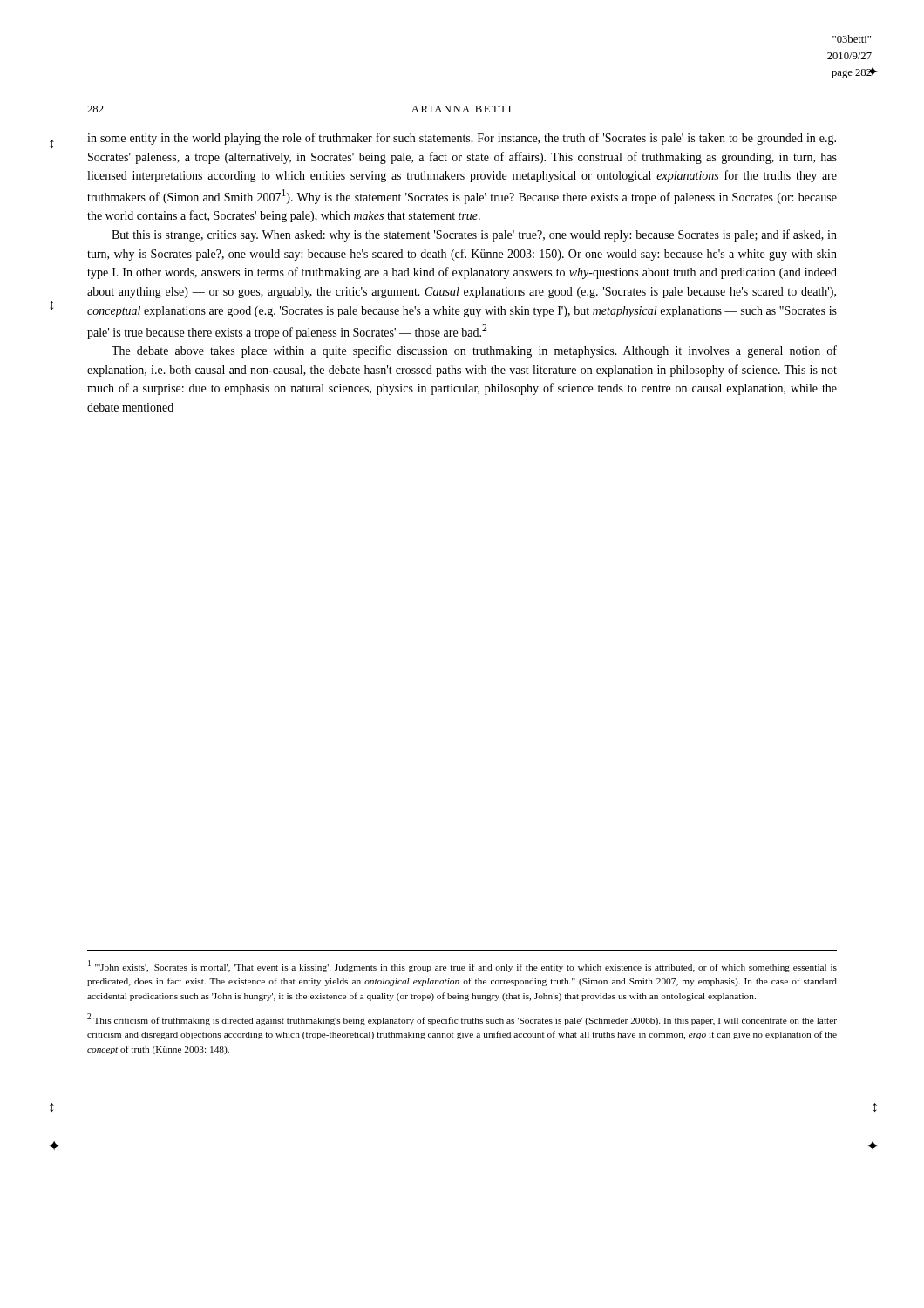This screenshot has width=924, height=1308.
Task: Select the text block starting "The debate above takes place within a quite"
Action: [x=462, y=380]
